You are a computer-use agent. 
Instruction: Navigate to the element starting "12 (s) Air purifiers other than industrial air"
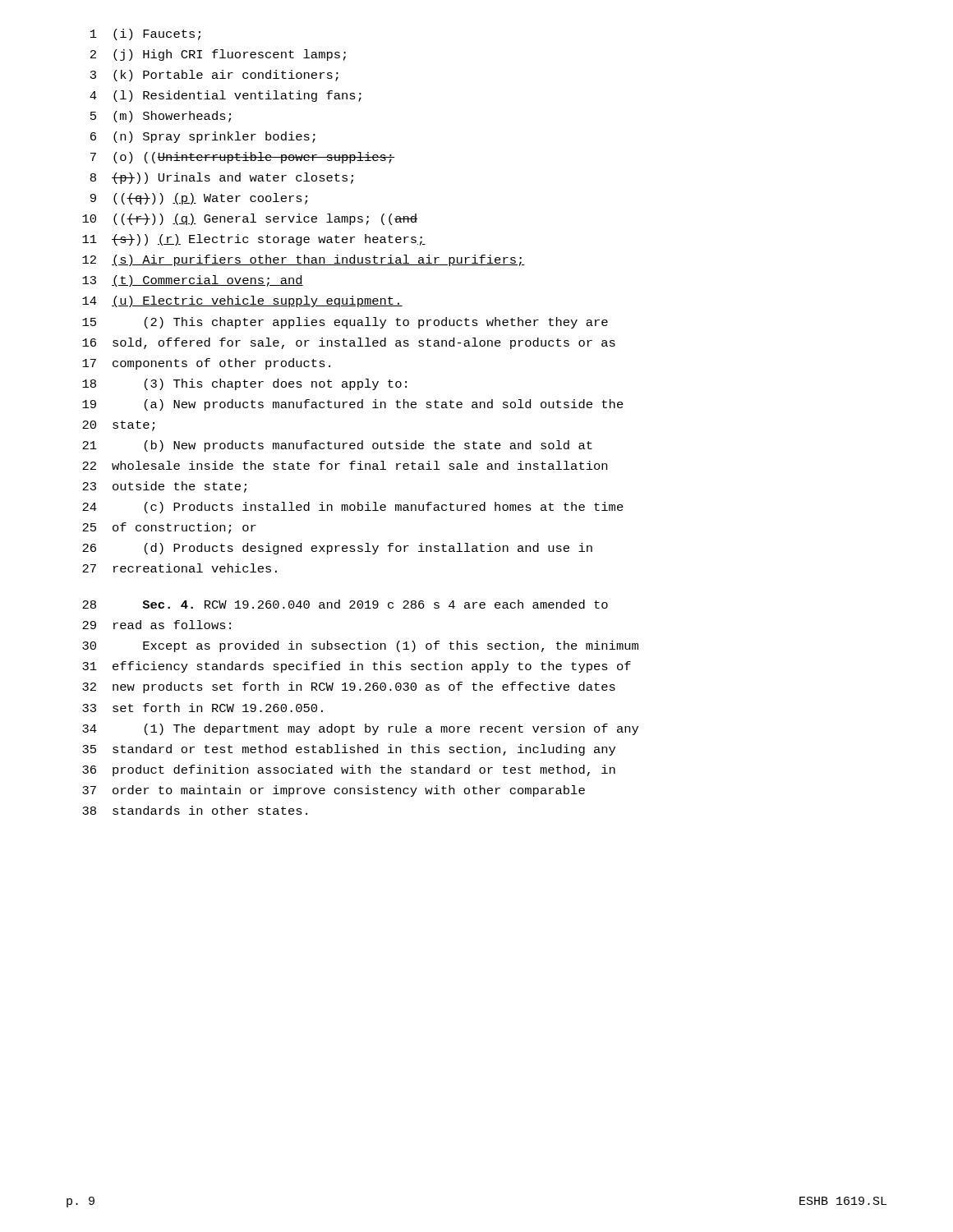coord(476,261)
